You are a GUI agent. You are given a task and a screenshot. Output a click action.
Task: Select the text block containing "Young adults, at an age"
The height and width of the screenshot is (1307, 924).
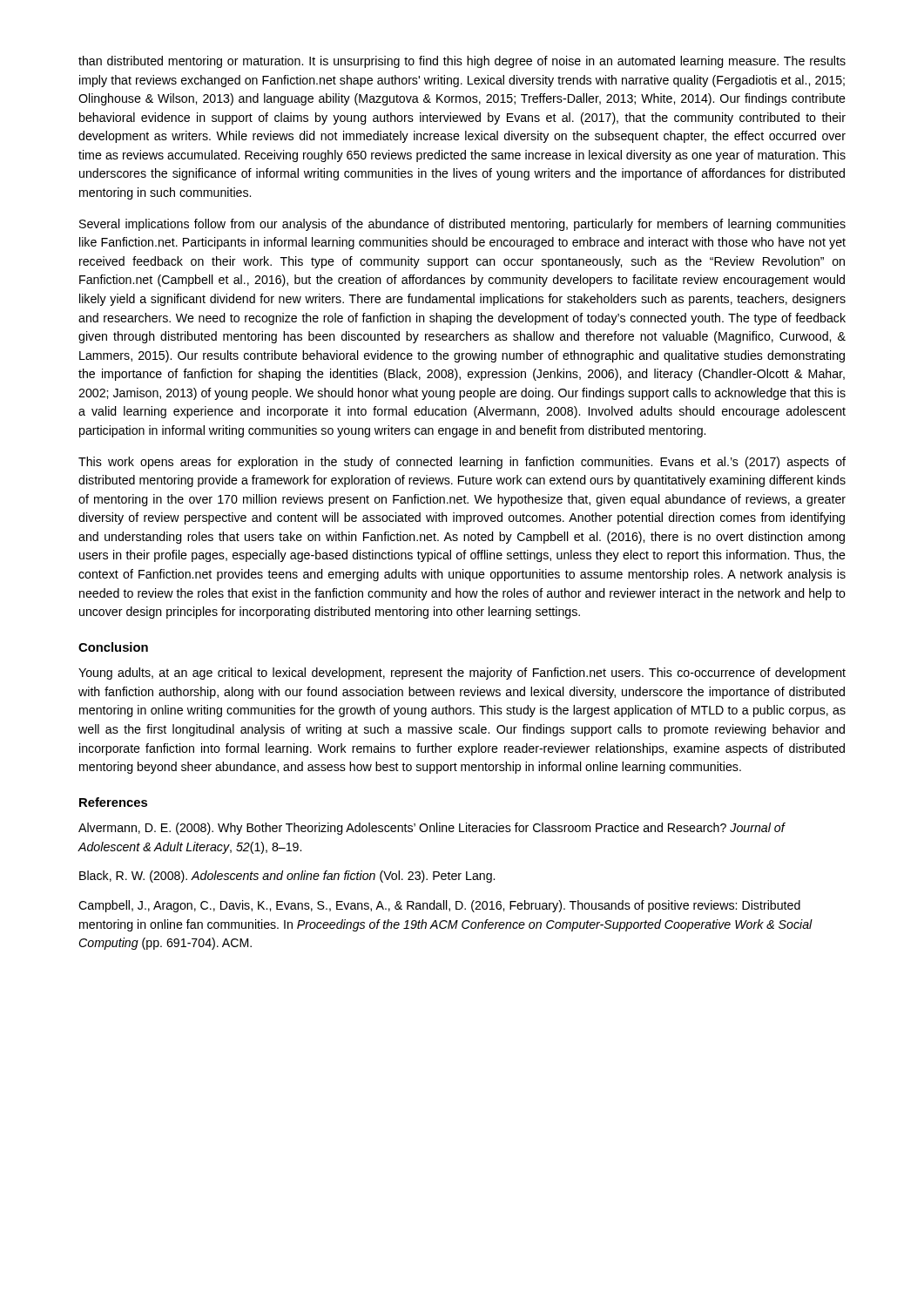pos(462,721)
